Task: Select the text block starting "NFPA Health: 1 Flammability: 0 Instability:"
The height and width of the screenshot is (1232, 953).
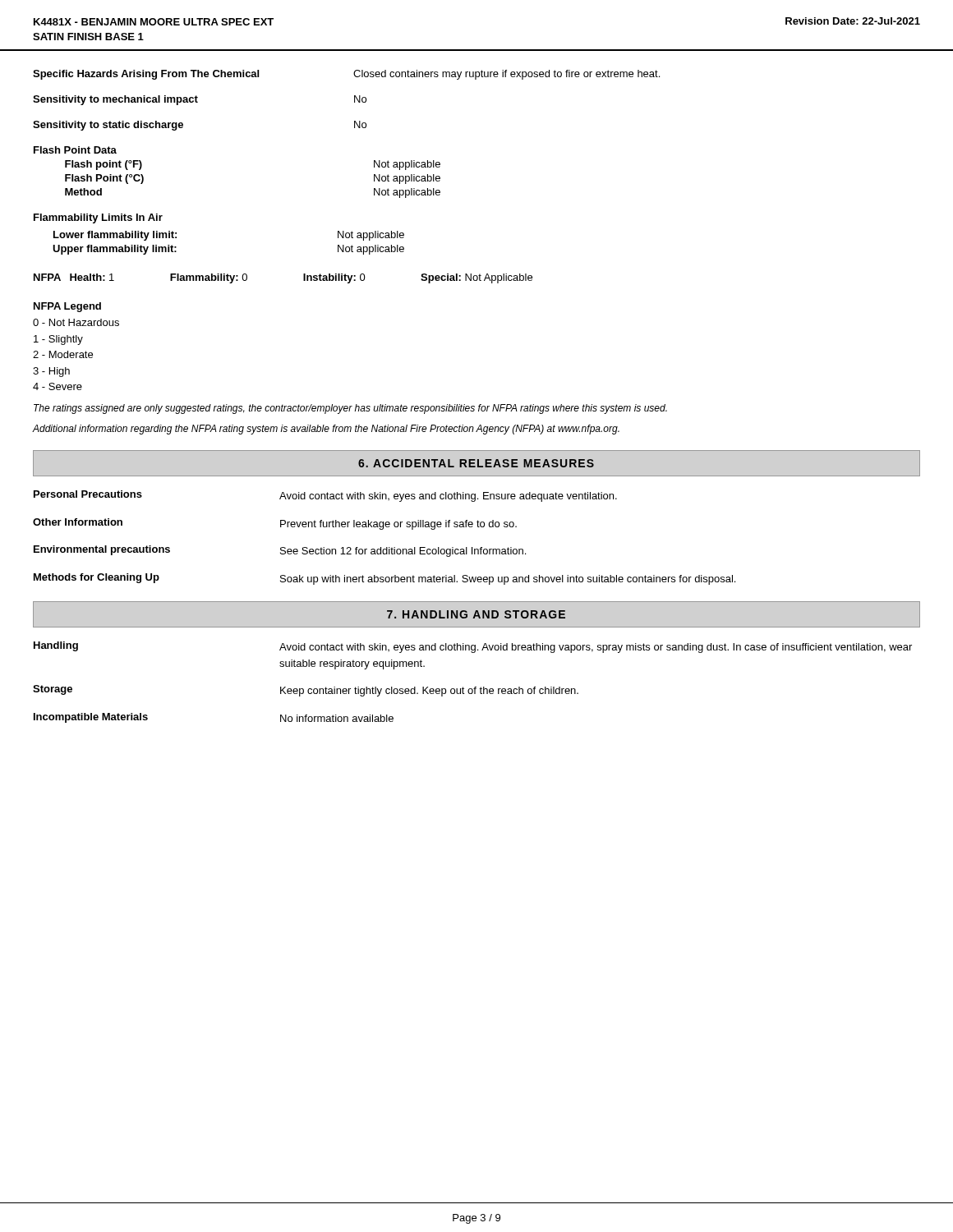Action: point(73,277)
